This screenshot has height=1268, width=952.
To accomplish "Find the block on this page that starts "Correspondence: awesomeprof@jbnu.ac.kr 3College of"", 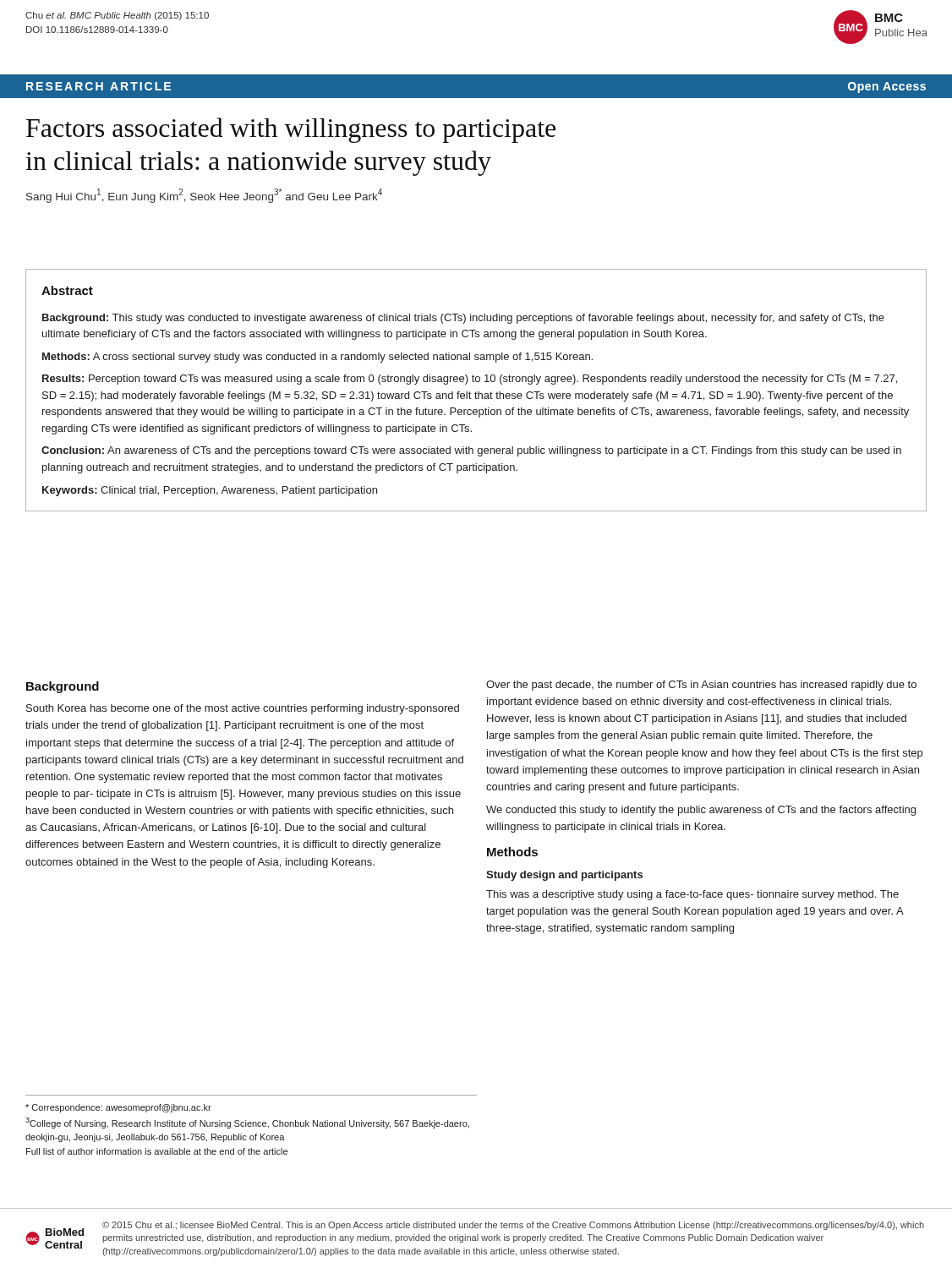I will tap(248, 1129).
